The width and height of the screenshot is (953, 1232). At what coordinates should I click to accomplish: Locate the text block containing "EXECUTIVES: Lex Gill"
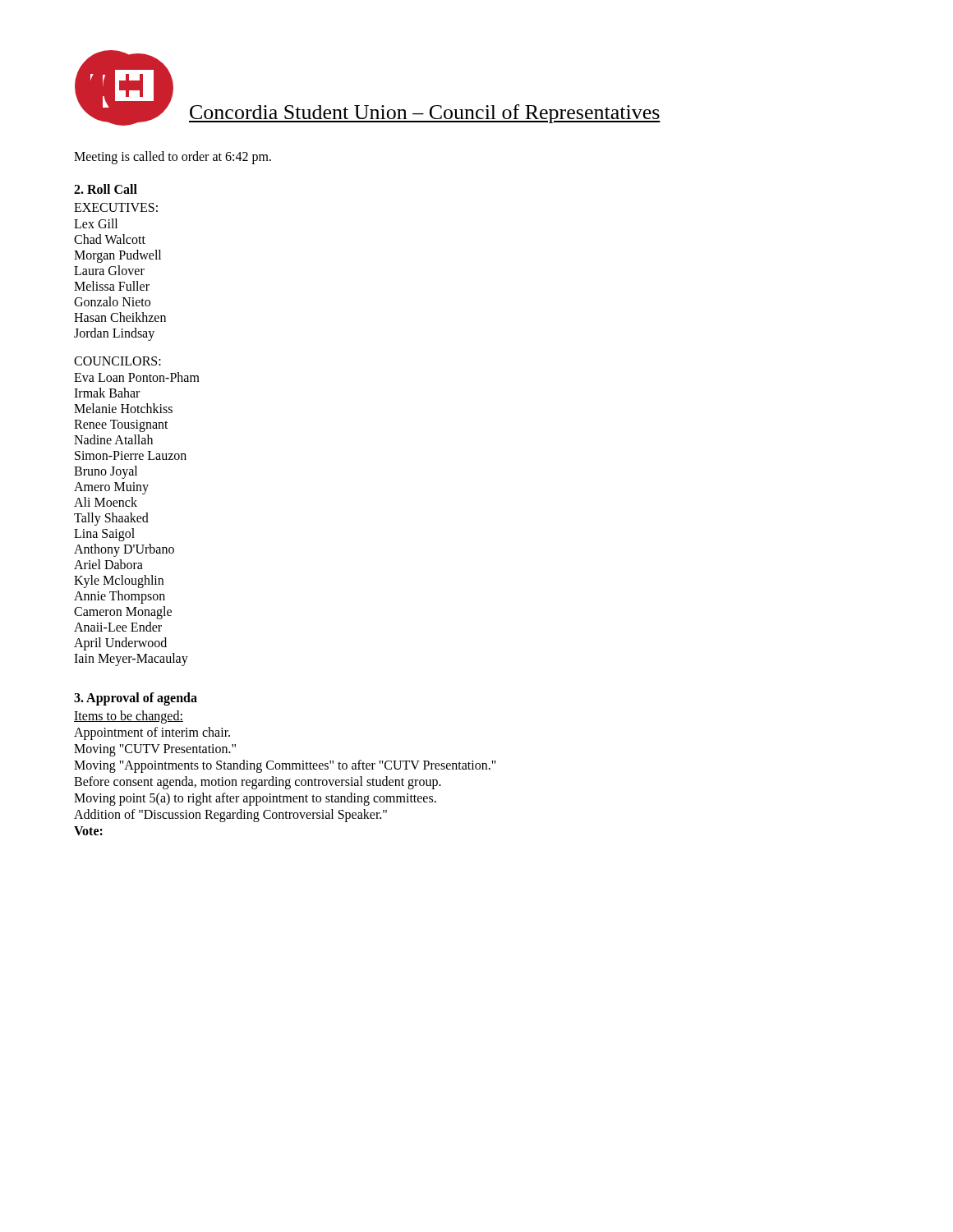(x=116, y=207)
